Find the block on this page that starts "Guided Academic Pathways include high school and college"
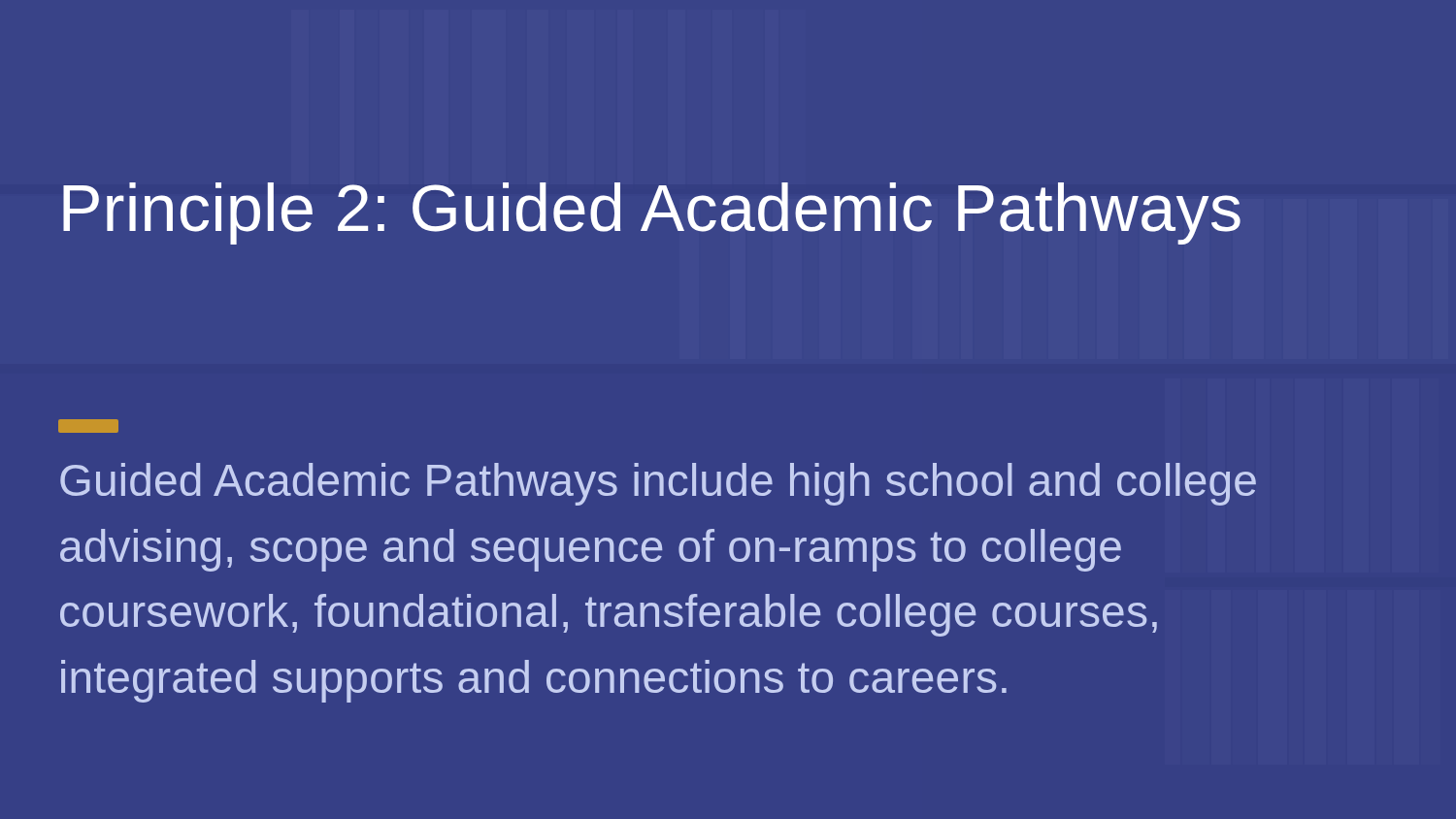 (716, 580)
